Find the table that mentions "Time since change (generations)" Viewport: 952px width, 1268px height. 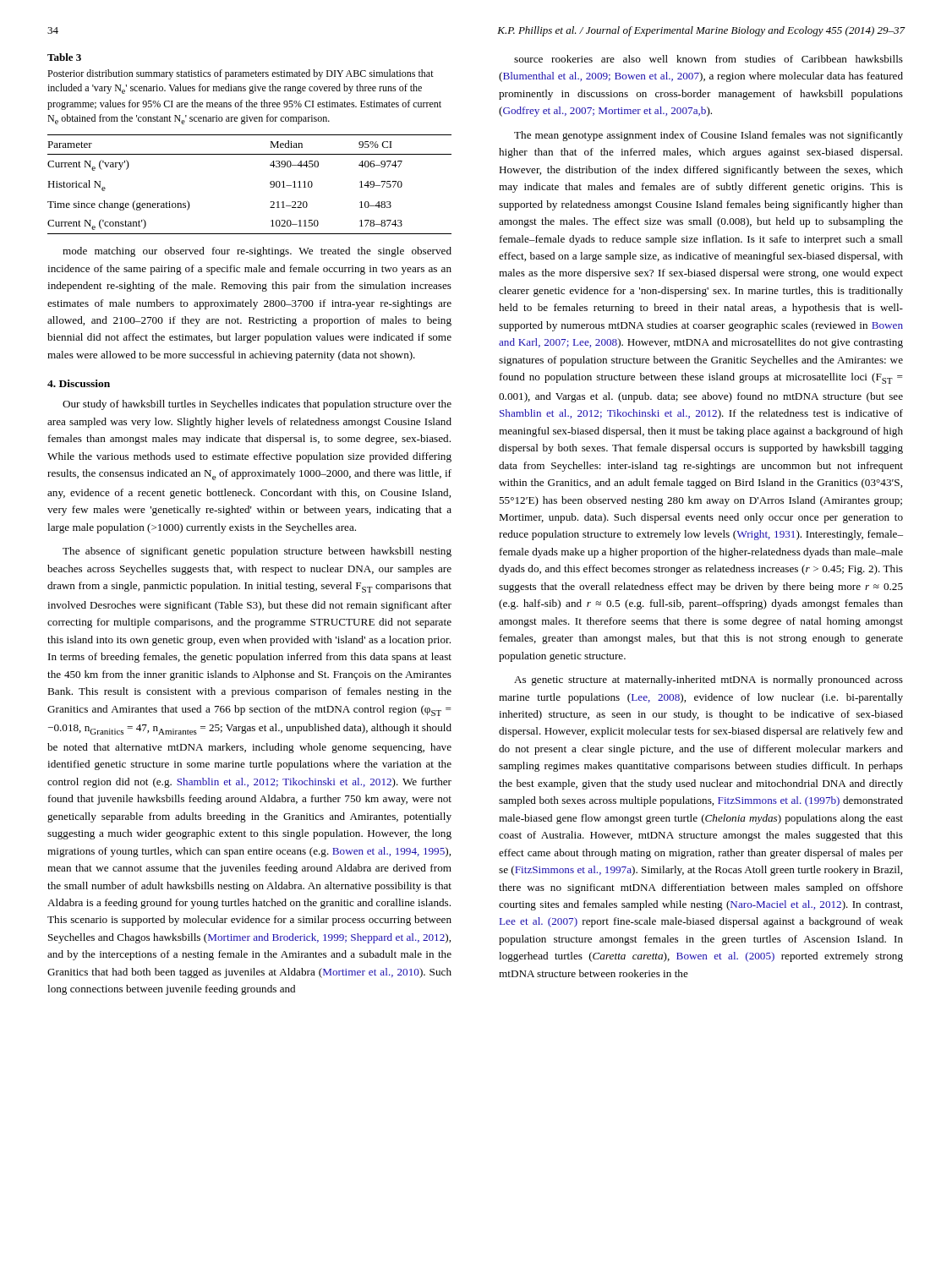(x=249, y=184)
